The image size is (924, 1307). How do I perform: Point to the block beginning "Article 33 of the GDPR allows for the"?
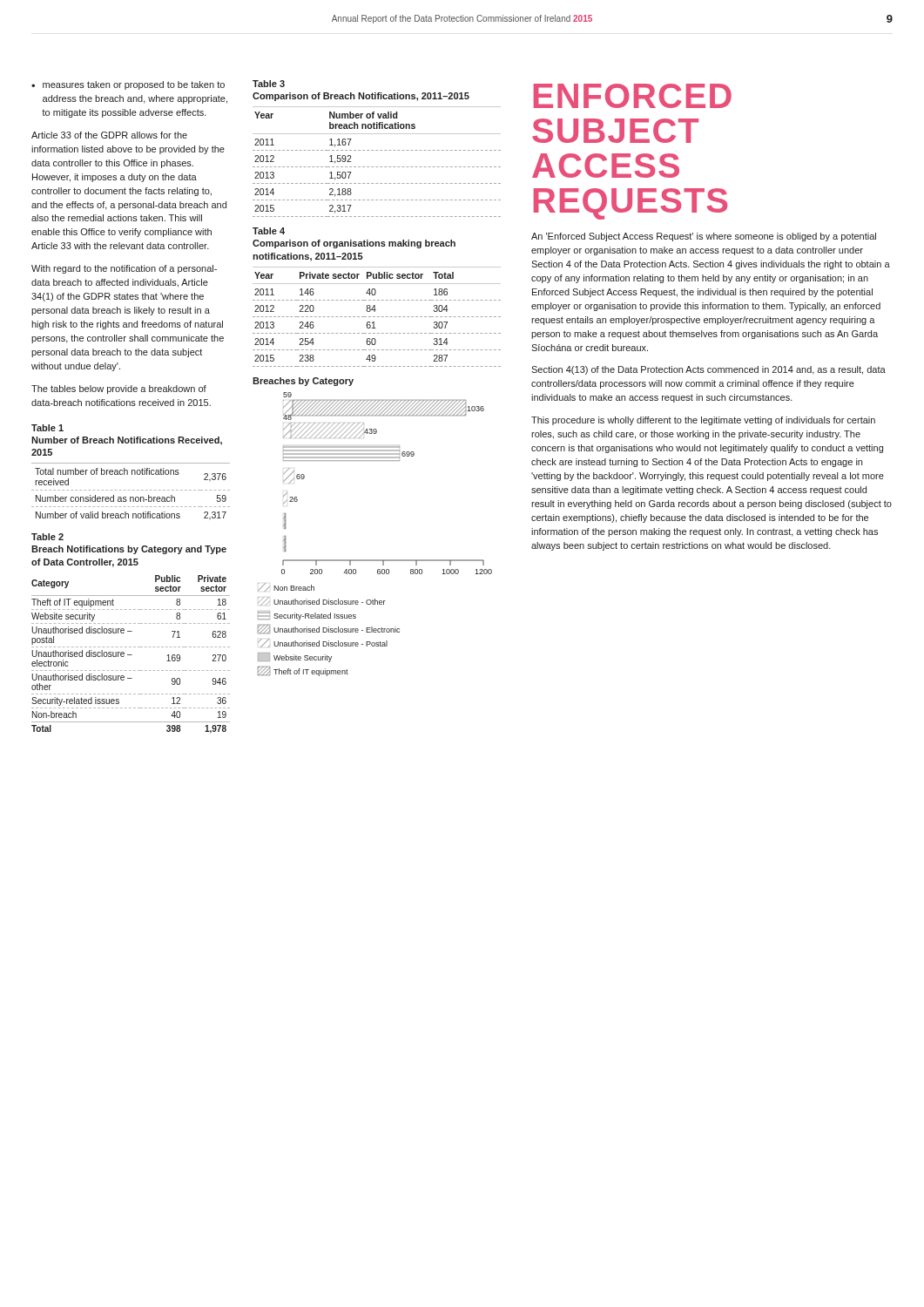click(x=129, y=190)
